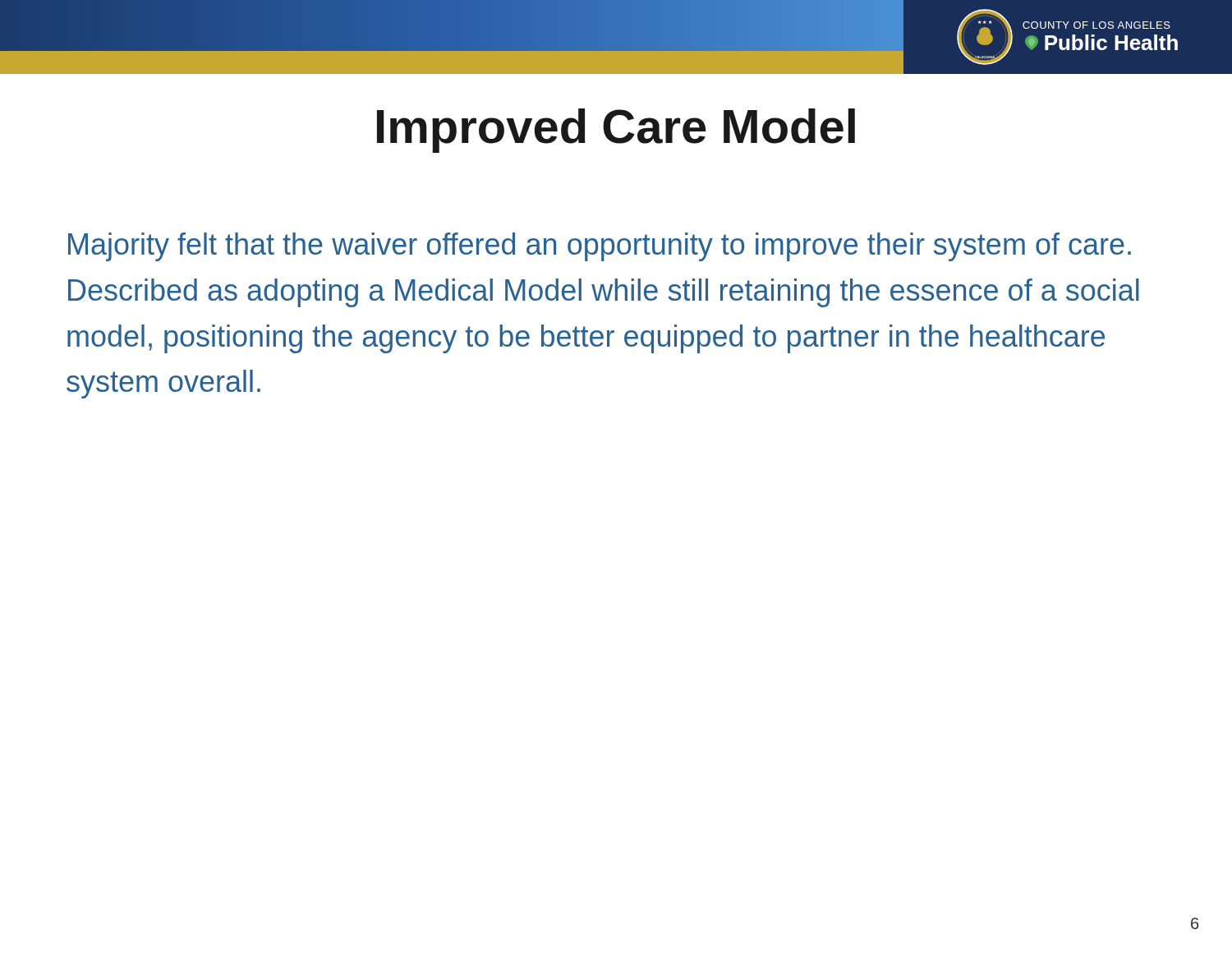
Task: Point to "Improved Care Model"
Action: pyautogui.click(x=616, y=126)
